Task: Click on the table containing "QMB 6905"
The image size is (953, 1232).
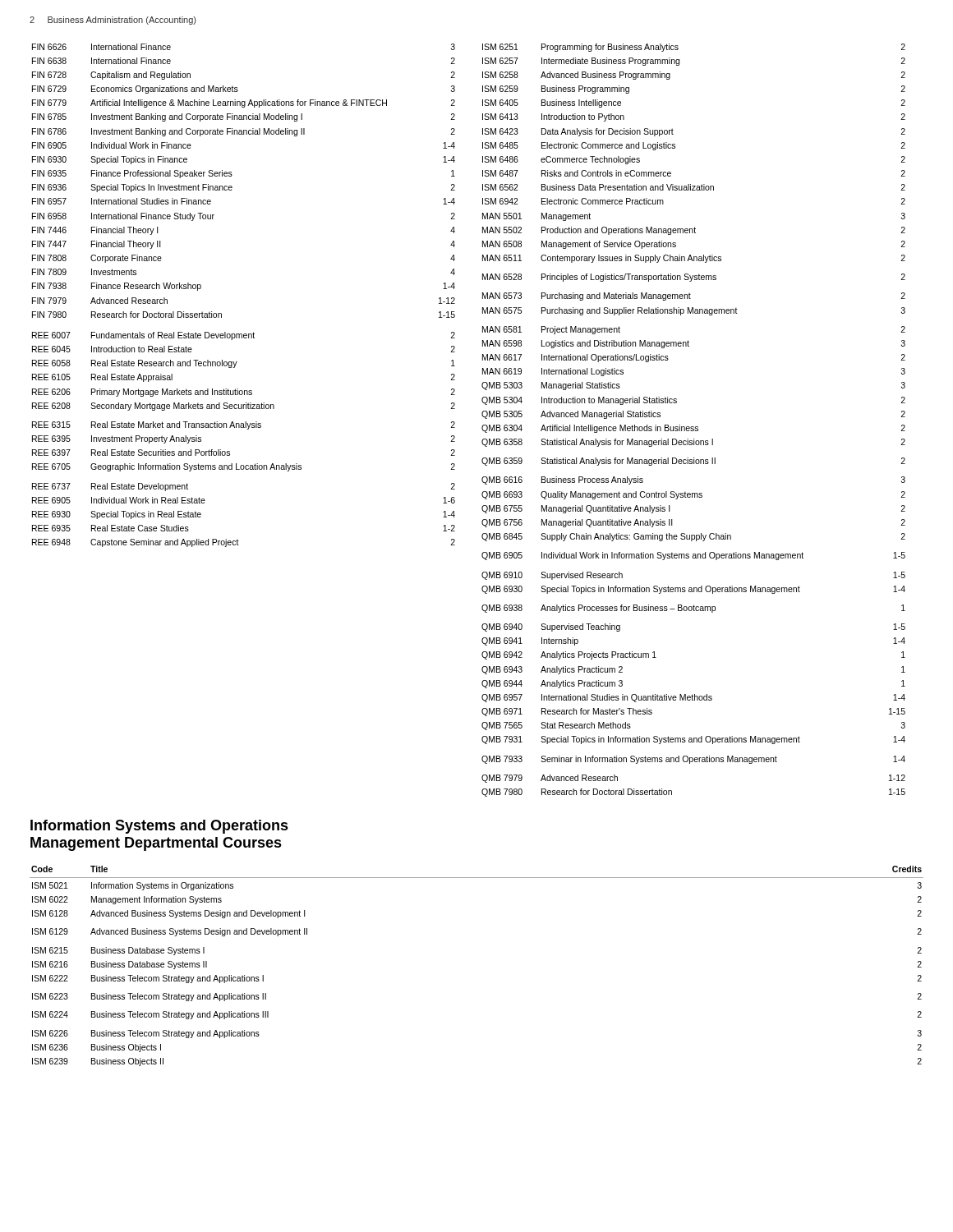Action: point(693,419)
